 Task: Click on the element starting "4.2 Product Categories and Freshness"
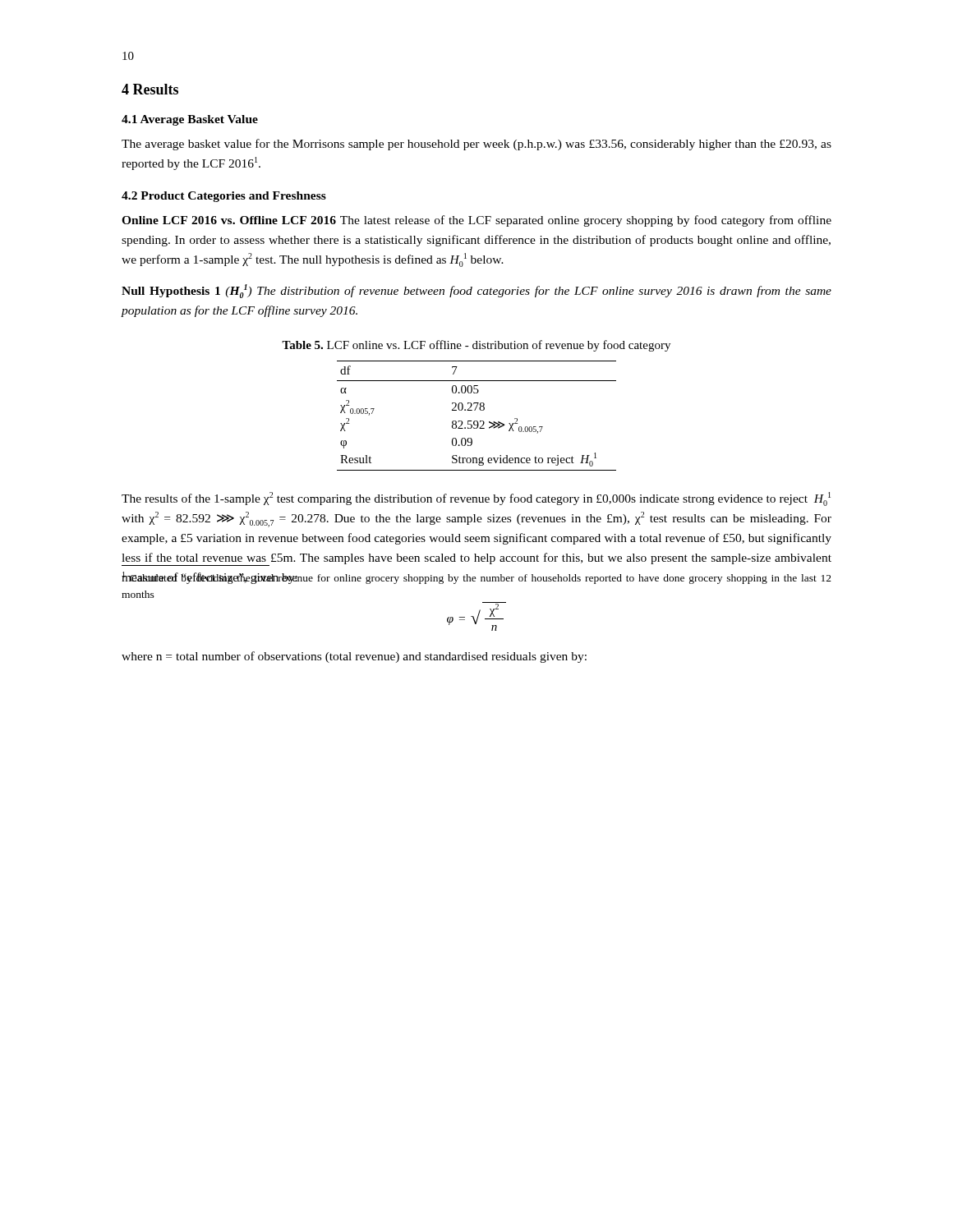pyautogui.click(x=224, y=195)
